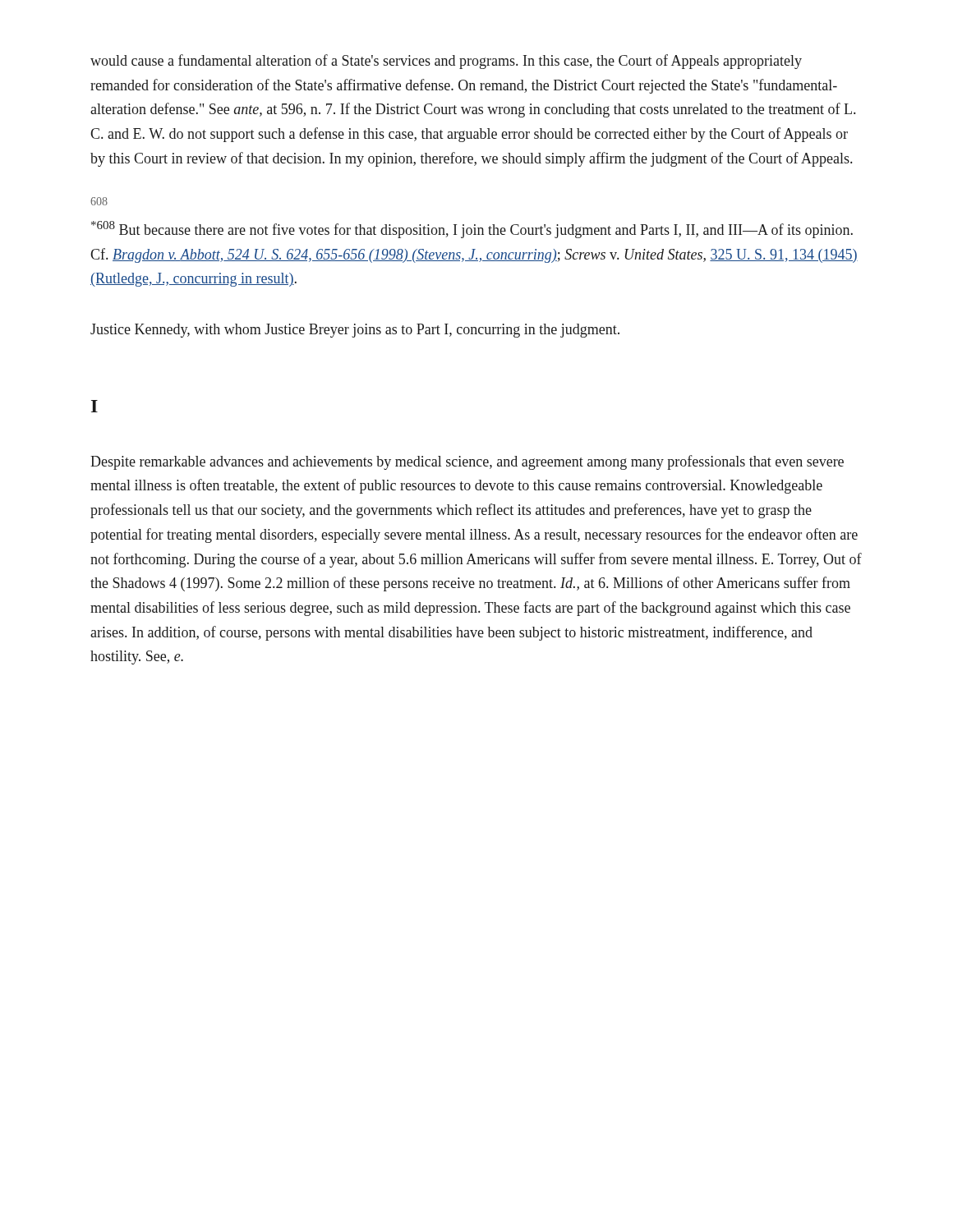Image resolution: width=953 pixels, height=1232 pixels.
Task: Where is the passage that starts "would cause a fundamental alteration of a"?
Action: pyautogui.click(x=473, y=110)
